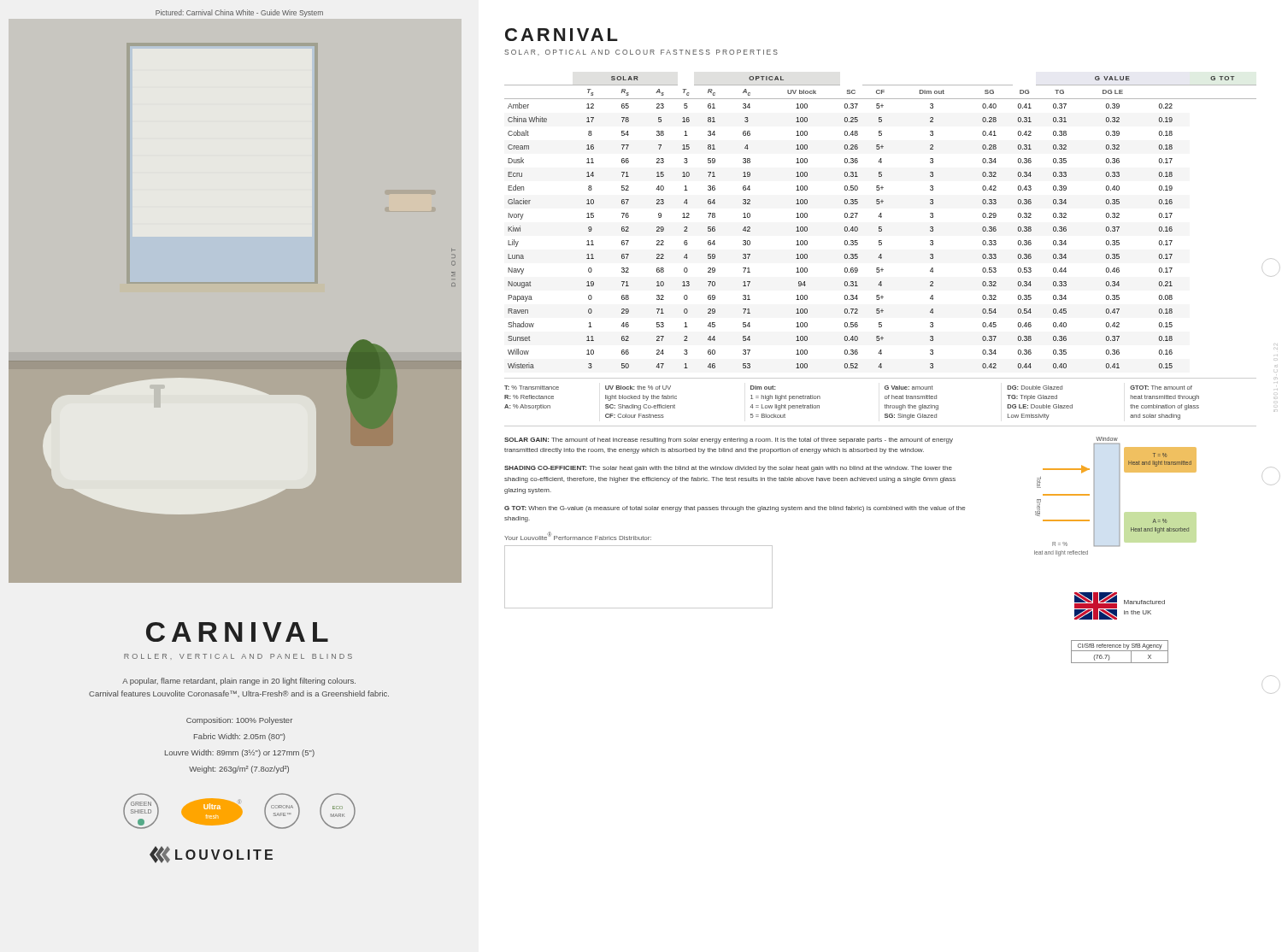Image resolution: width=1282 pixels, height=952 pixels.
Task: Where is the passage that starts "SHADING CO-EFFICIENT: The"?
Action: coord(730,479)
